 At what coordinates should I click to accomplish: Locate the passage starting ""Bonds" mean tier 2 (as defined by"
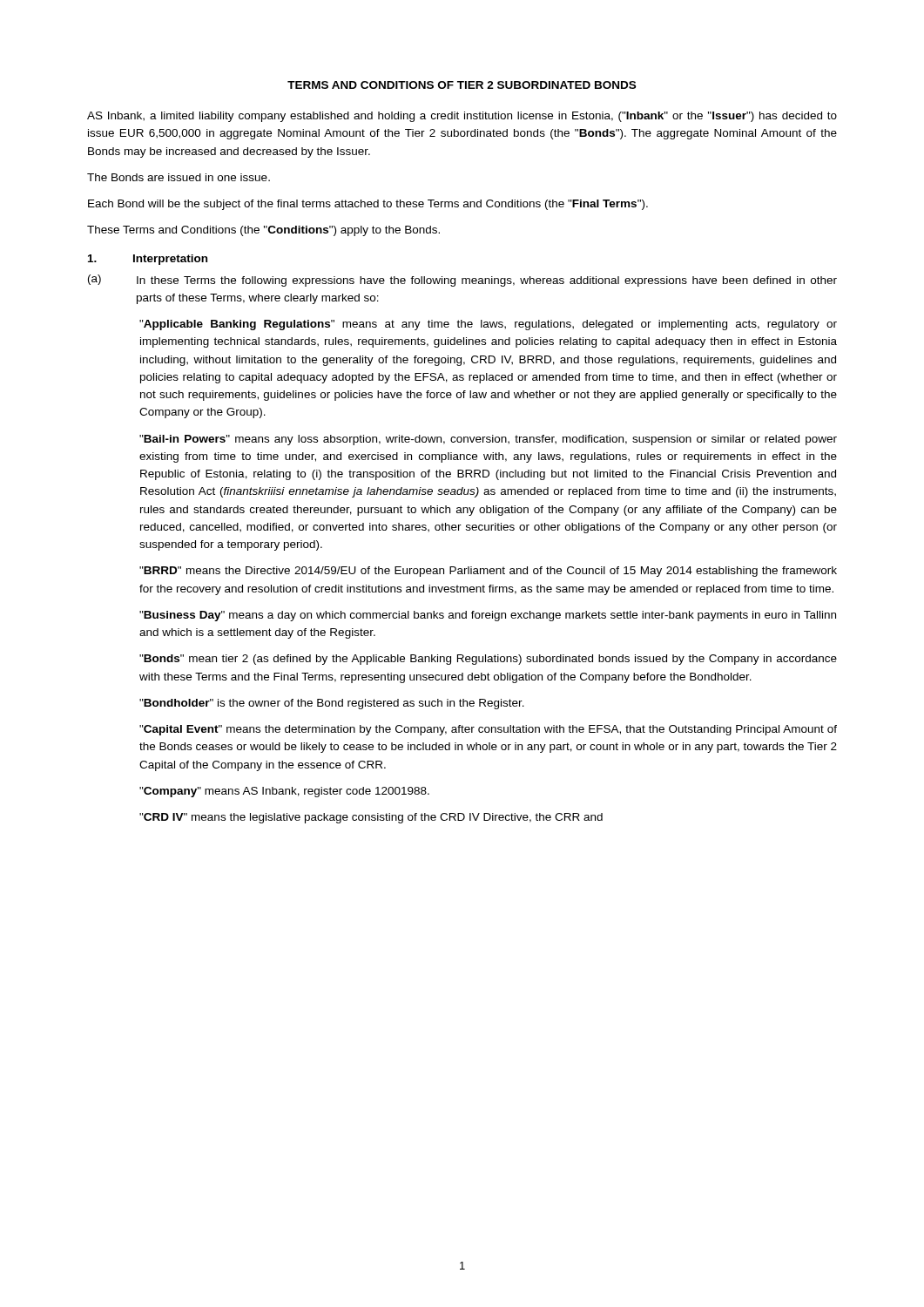tap(488, 667)
